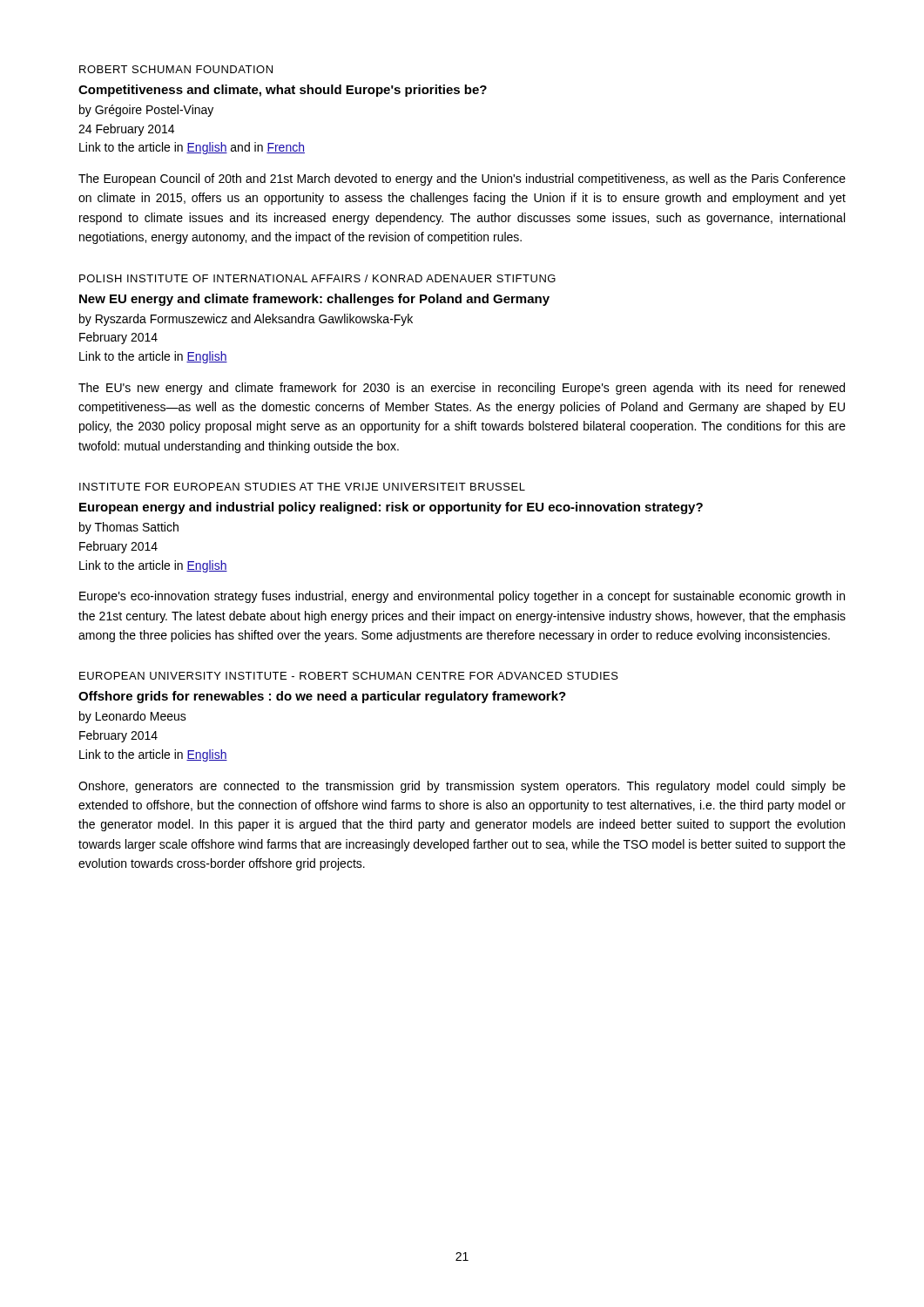Point to the block starting "by Thomas SattichFebruary 2014Link to the article"
Screen dimensions: 1307x924
tap(153, 546)
